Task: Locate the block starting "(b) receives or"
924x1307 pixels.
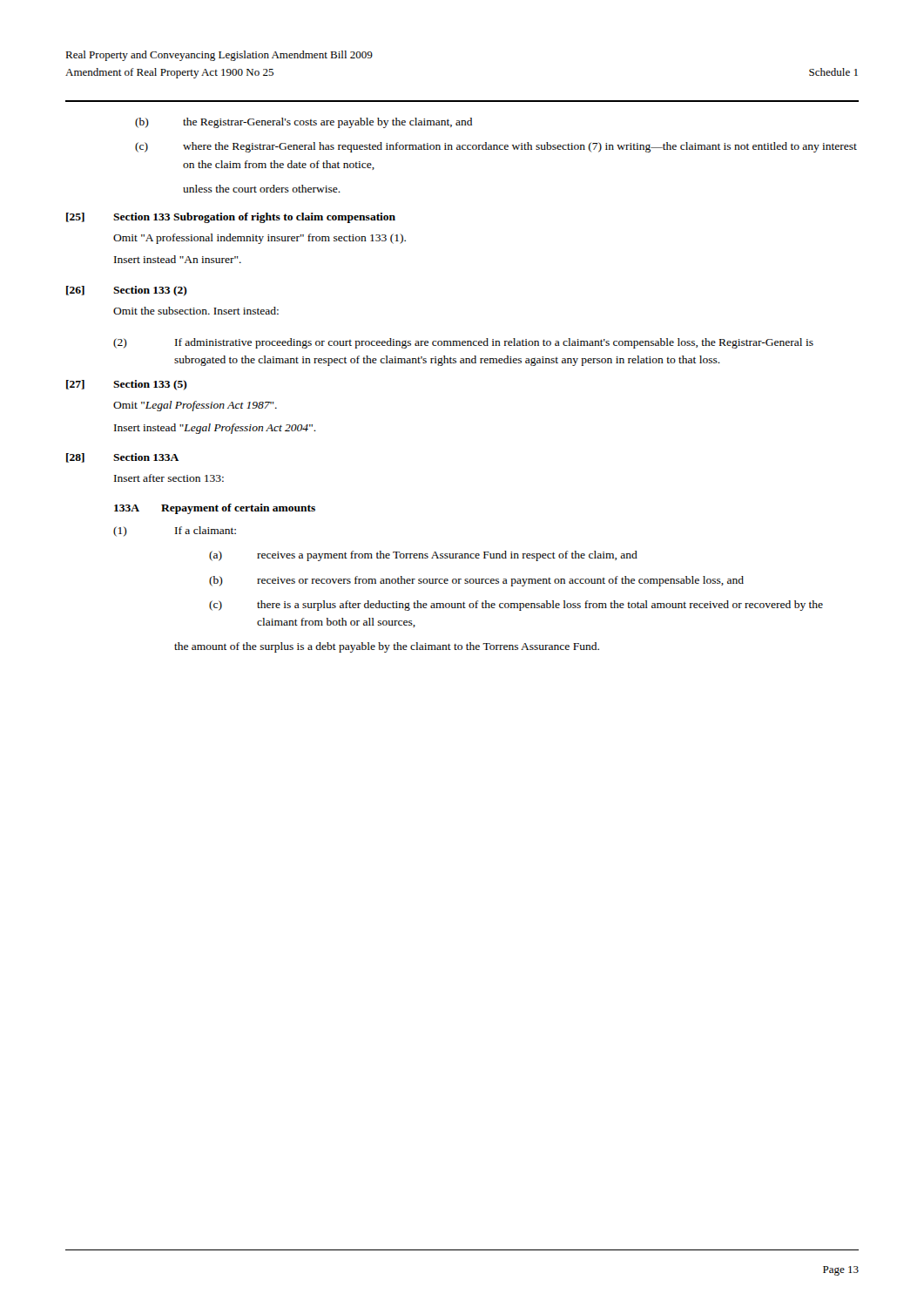Action: [534, 580]
